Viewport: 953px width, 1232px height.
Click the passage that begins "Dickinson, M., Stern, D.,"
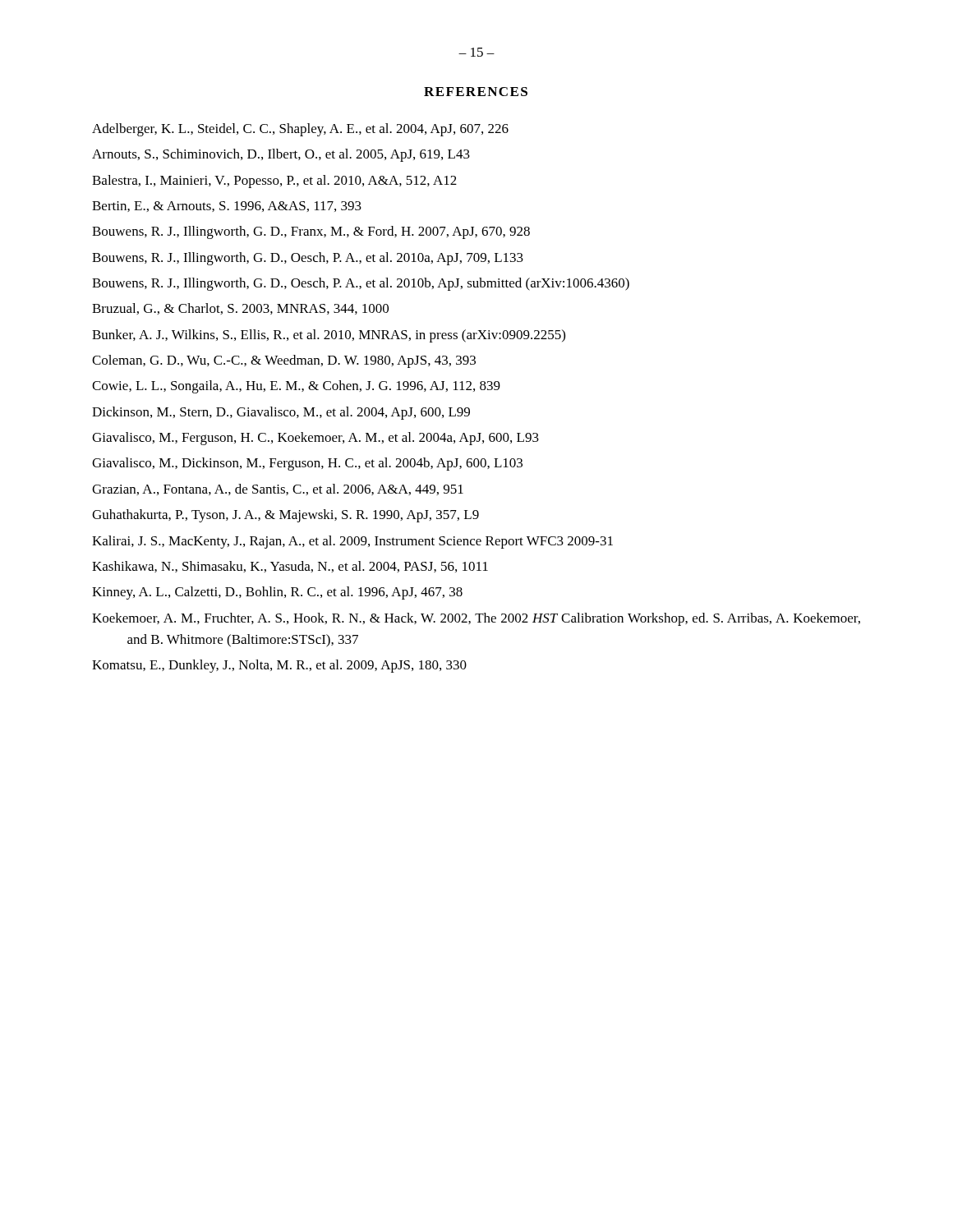click(x=281, y=412)
